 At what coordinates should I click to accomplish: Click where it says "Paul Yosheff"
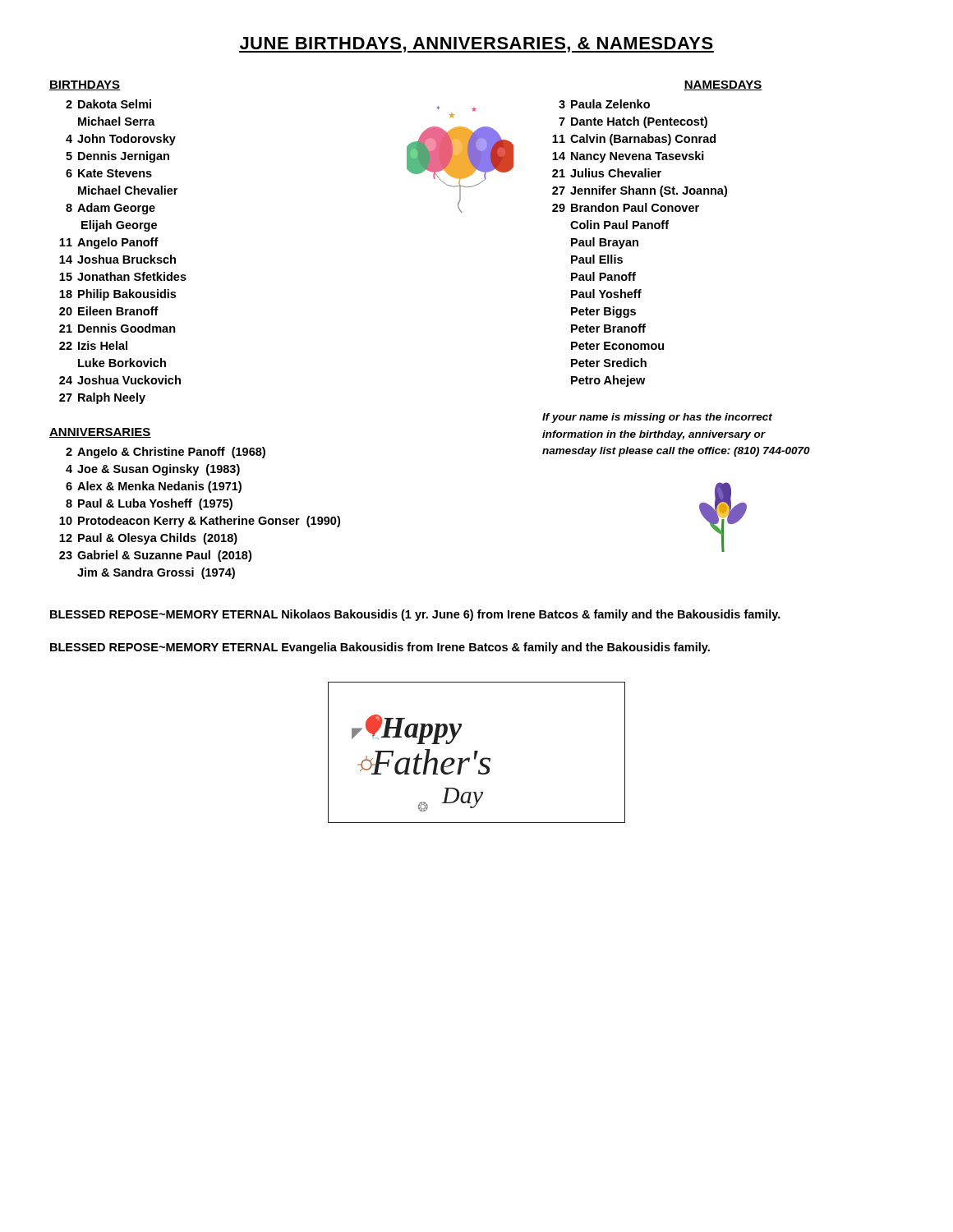(606, 294)
